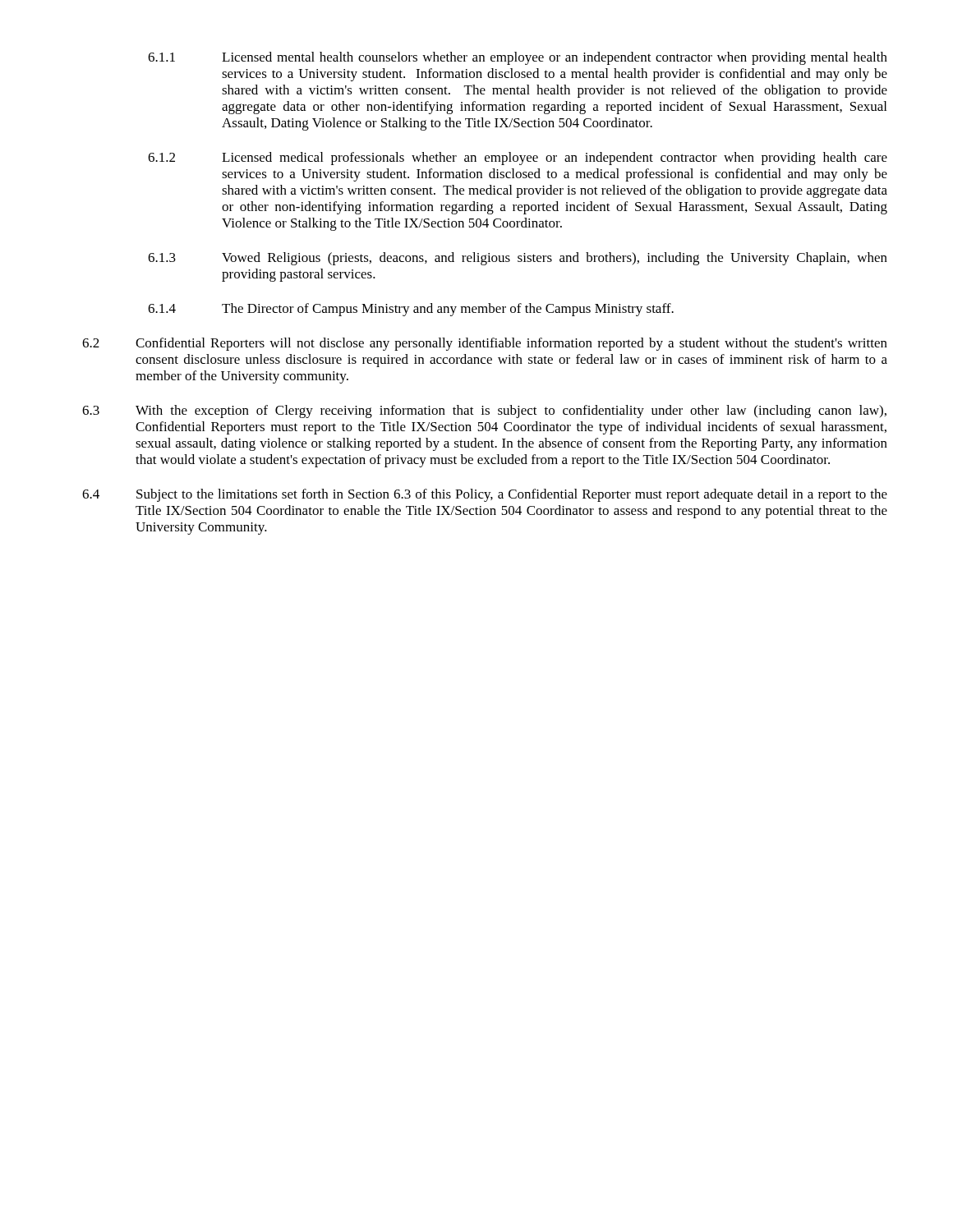This screenshot has width=953, height=1232.
Task: Click on the list item with the text "6.1.4 The Director of Campus Ministry"
Action: [485, 309]
